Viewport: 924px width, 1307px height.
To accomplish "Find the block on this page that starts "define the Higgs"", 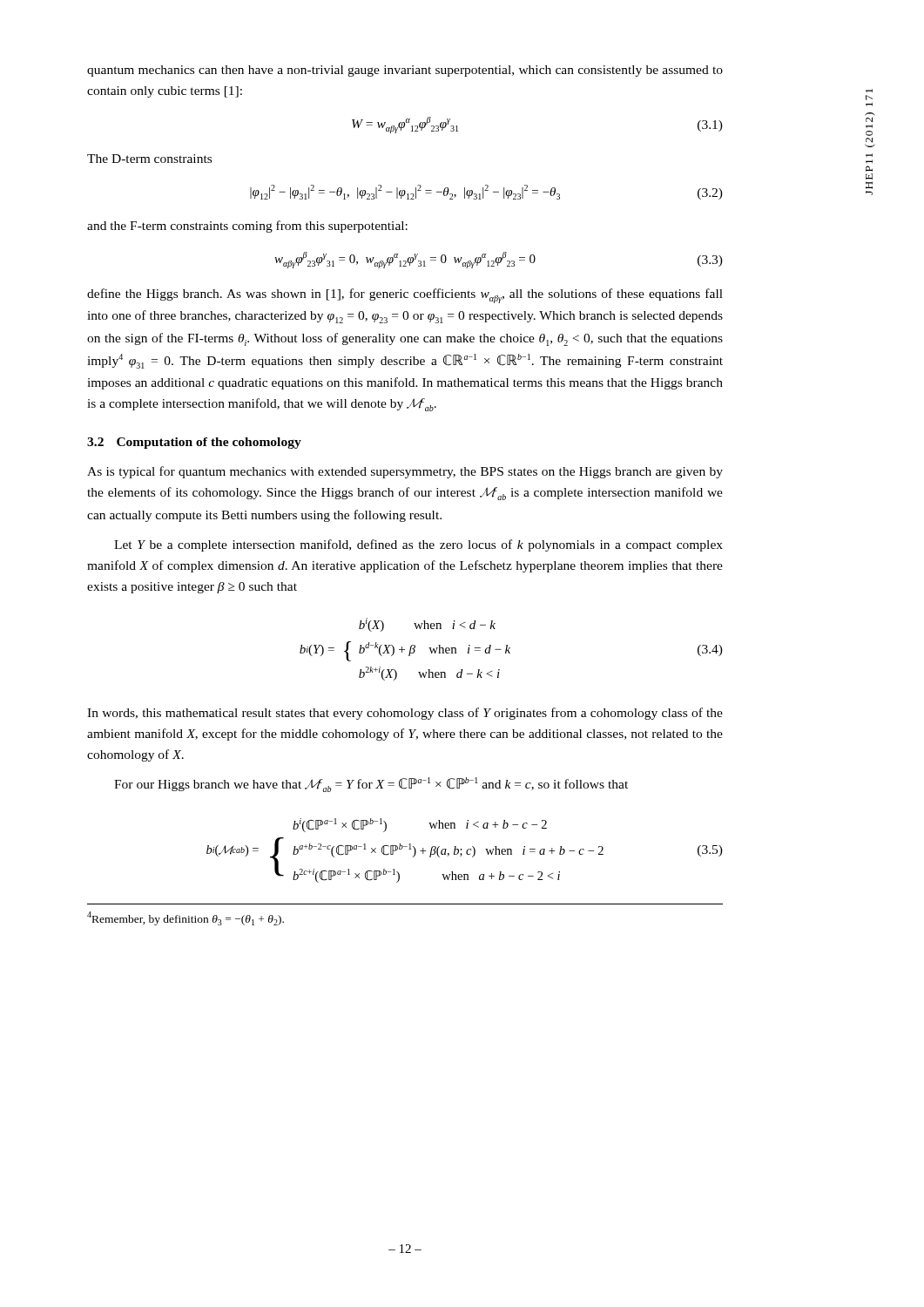I will point(405,349).
